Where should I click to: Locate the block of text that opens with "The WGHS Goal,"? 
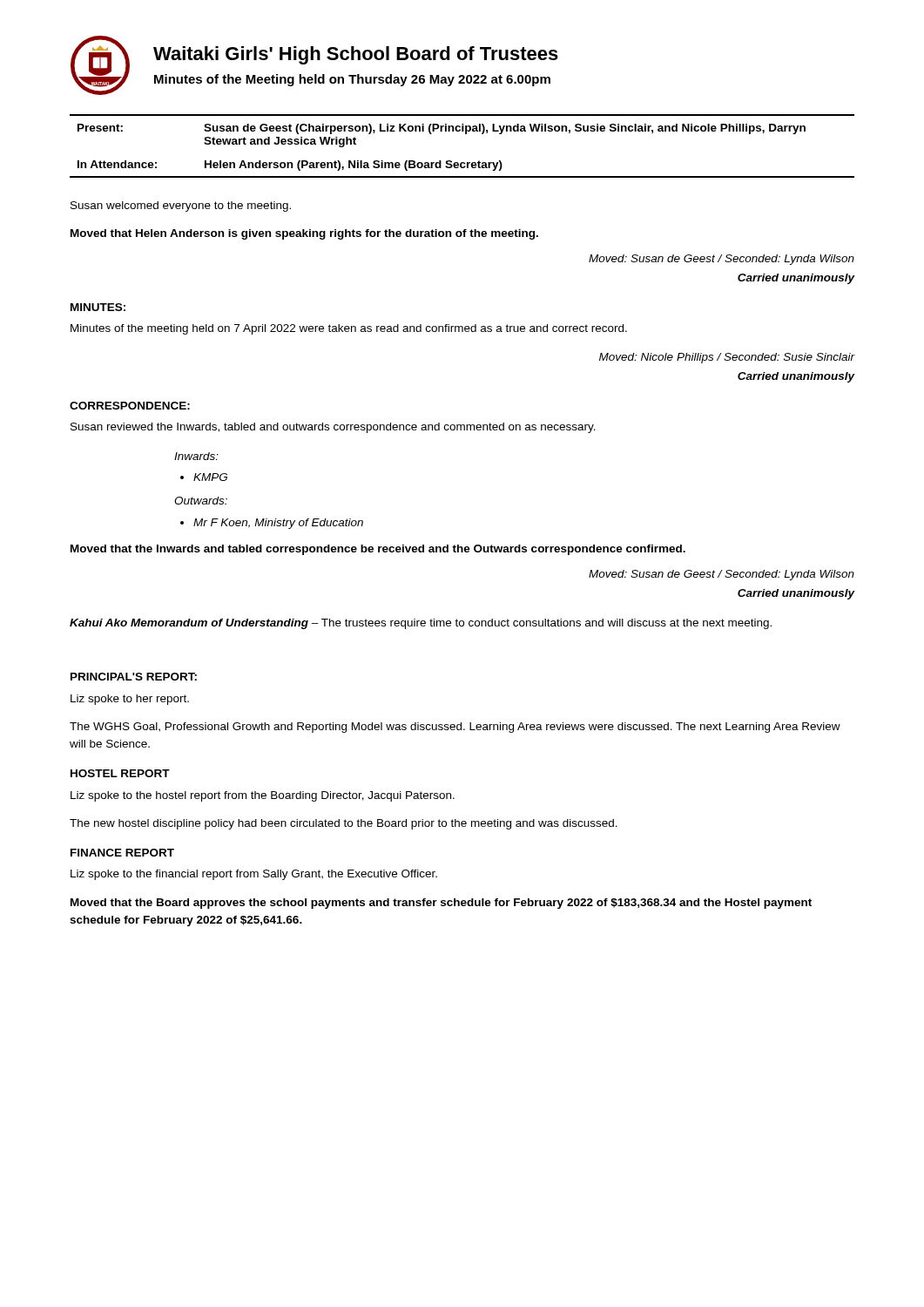(455, 735)
